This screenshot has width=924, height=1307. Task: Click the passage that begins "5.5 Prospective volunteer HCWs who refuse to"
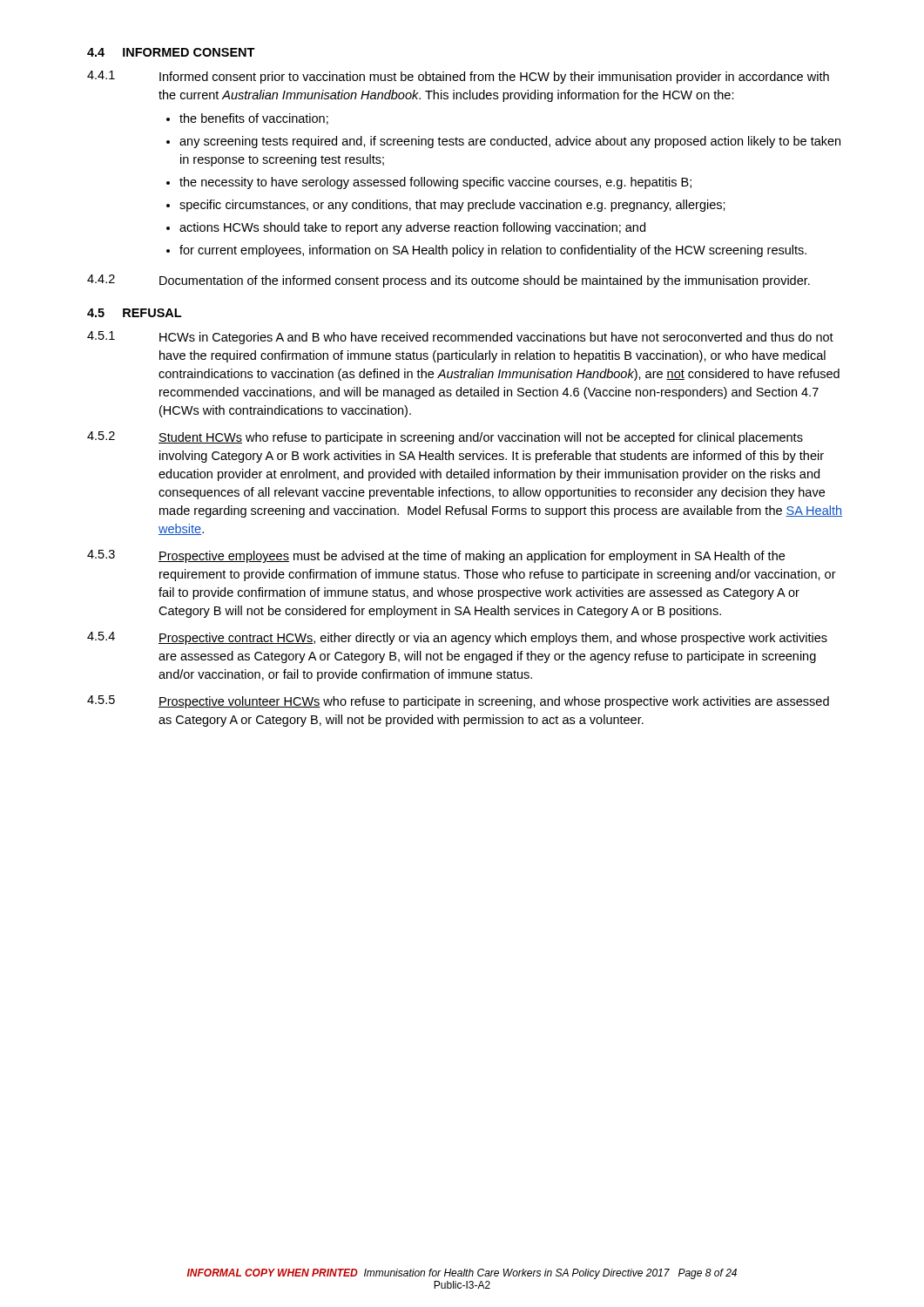click(466, 711)
